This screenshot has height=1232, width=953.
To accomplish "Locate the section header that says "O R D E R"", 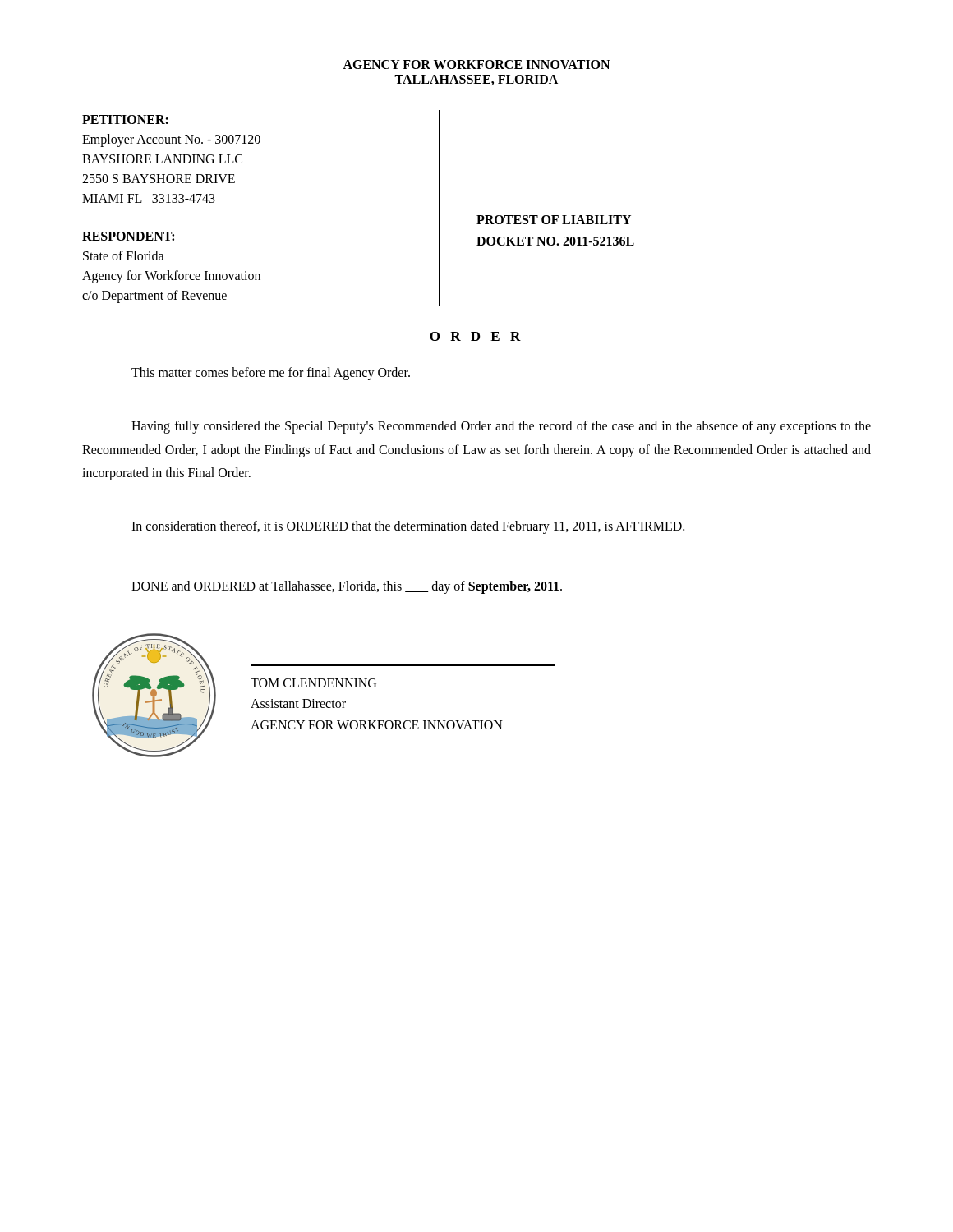I will coord(476,336).
